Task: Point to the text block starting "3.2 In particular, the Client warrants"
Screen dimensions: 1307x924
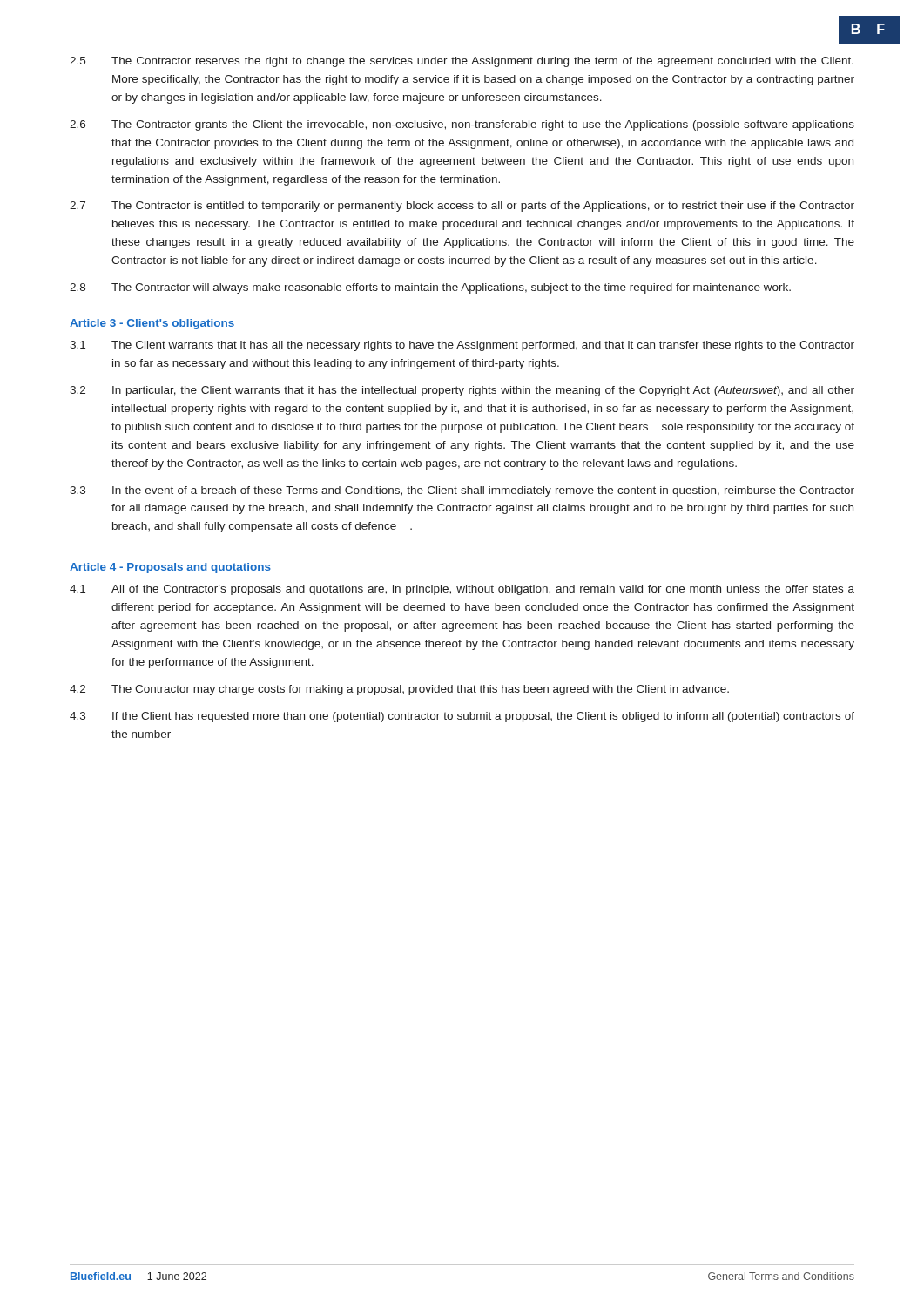Action: tap(462, 427)
